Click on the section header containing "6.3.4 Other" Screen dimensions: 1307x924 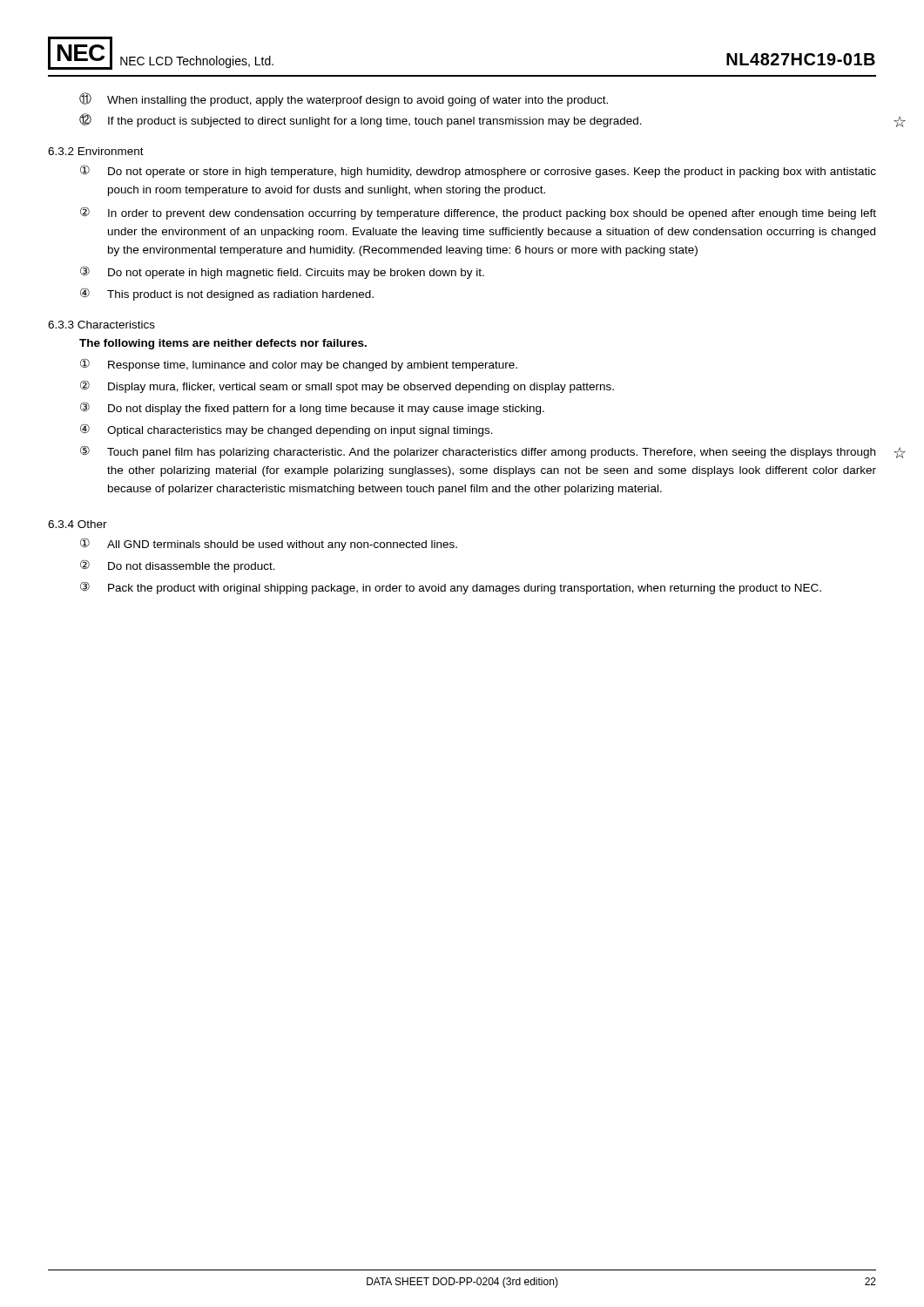coord(77,524)
